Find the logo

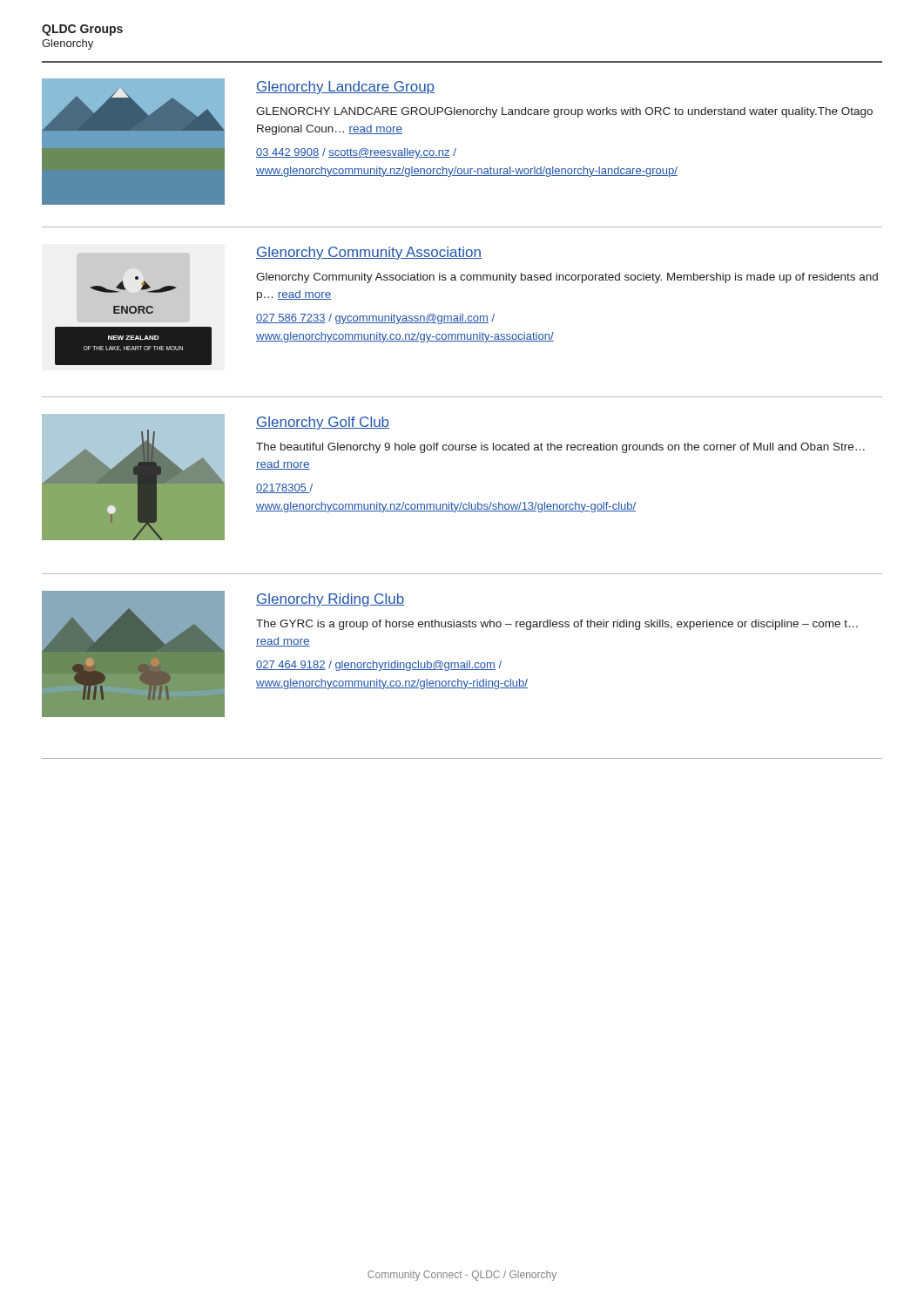tap(462, 307)
